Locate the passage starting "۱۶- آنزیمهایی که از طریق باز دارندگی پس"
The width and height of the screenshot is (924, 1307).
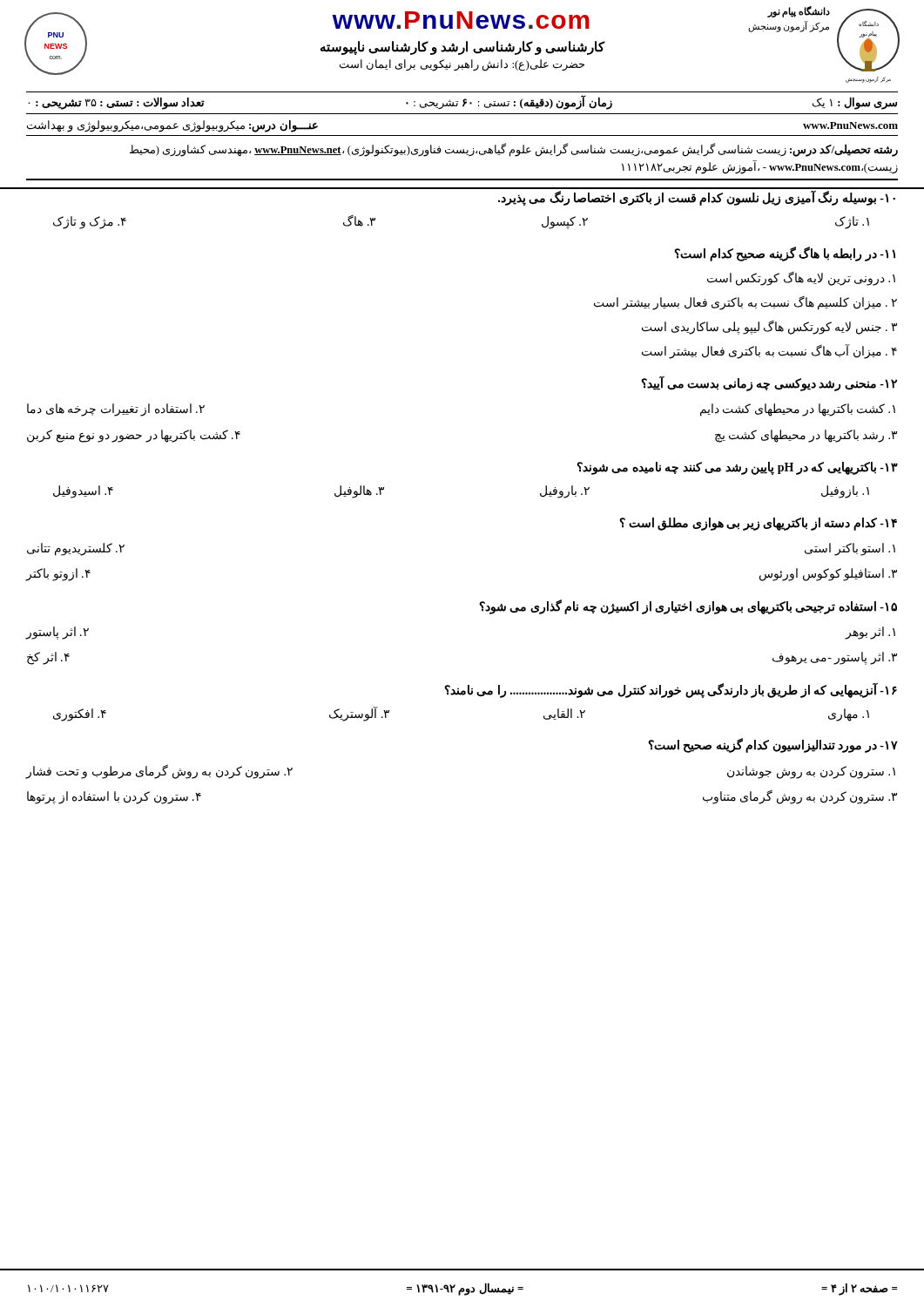pos(462,690)
